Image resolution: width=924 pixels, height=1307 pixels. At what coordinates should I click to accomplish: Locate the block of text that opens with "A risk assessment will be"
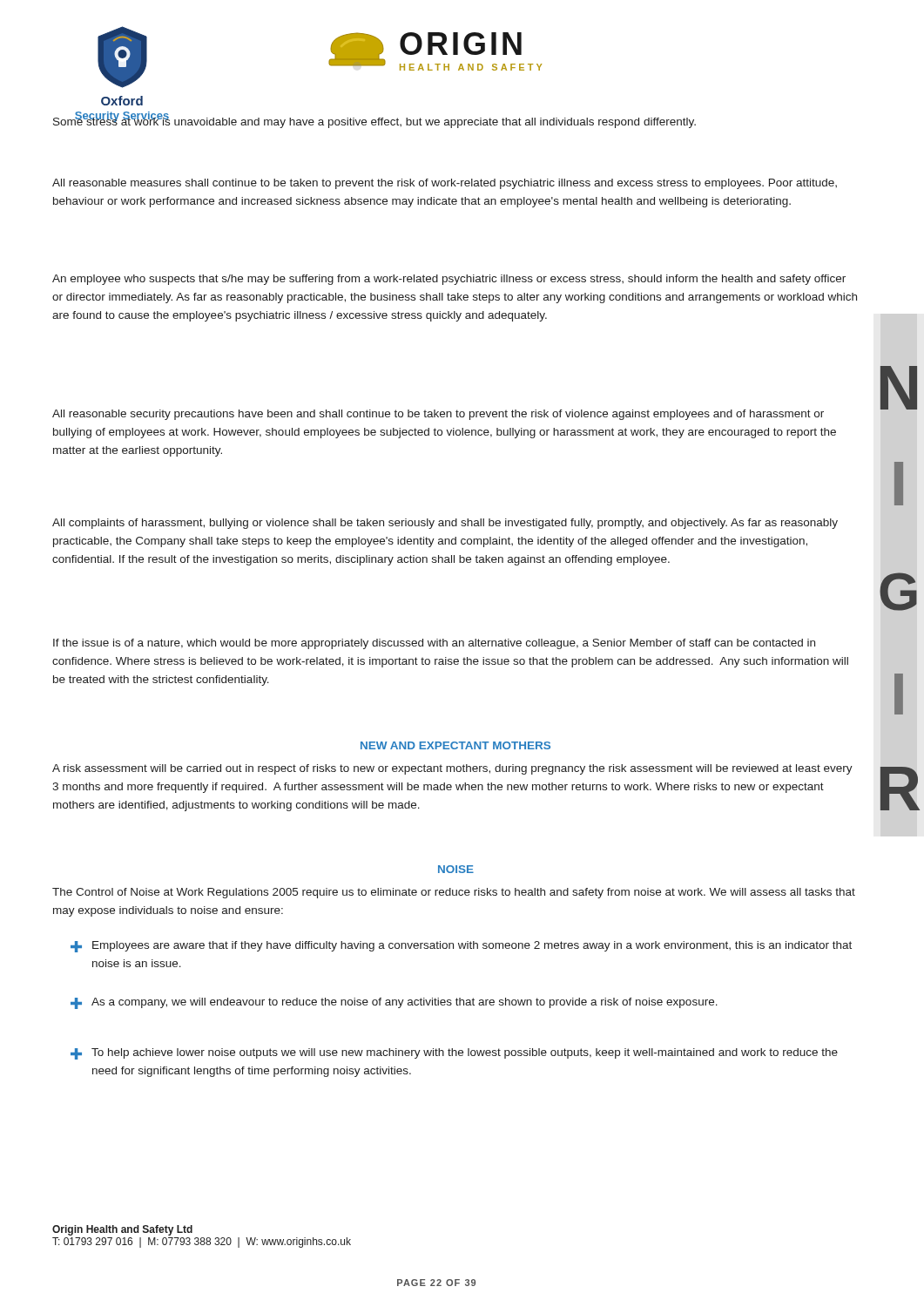[x=452, y=786]
